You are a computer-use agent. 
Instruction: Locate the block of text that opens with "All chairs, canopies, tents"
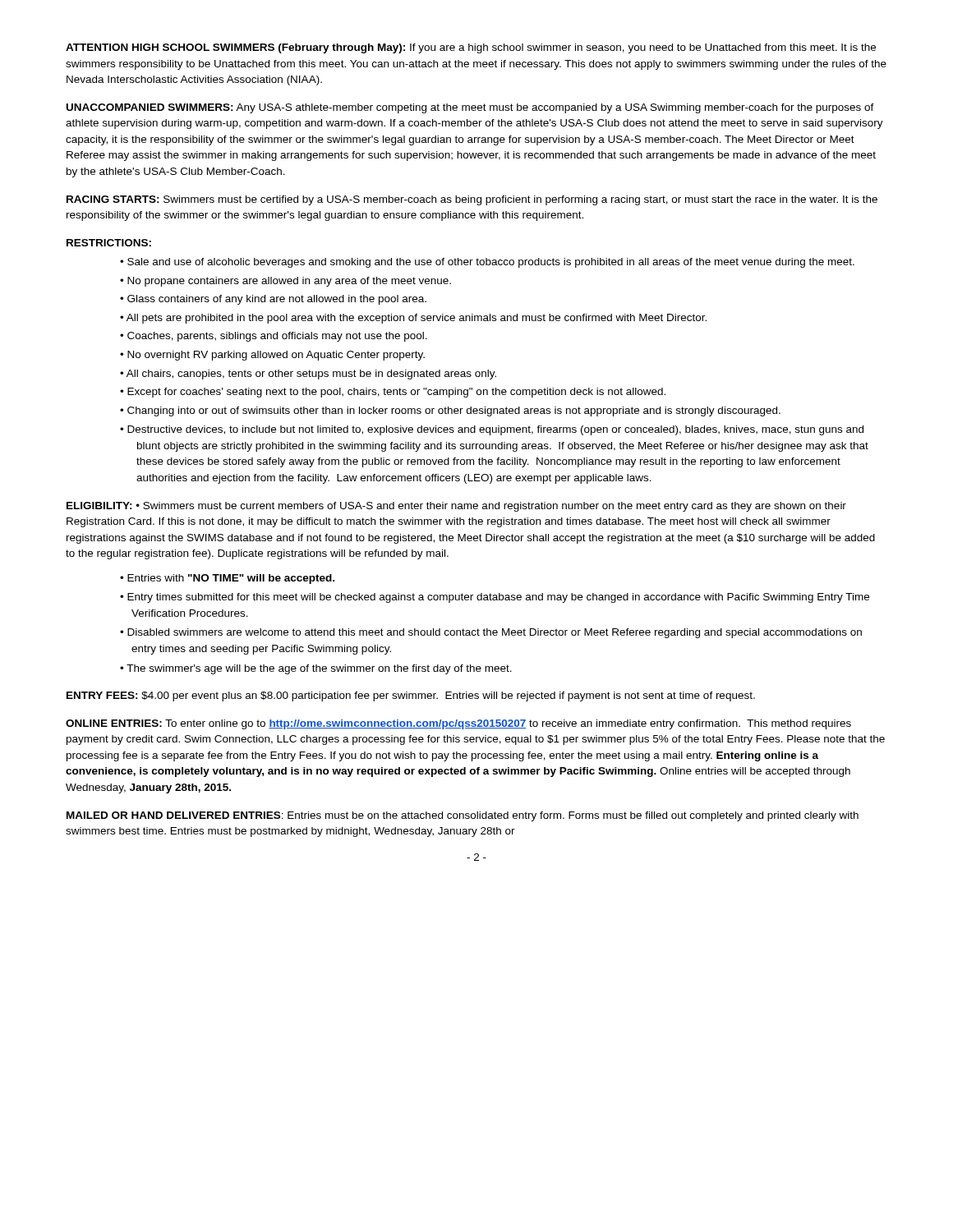click(x=501, y=373)
